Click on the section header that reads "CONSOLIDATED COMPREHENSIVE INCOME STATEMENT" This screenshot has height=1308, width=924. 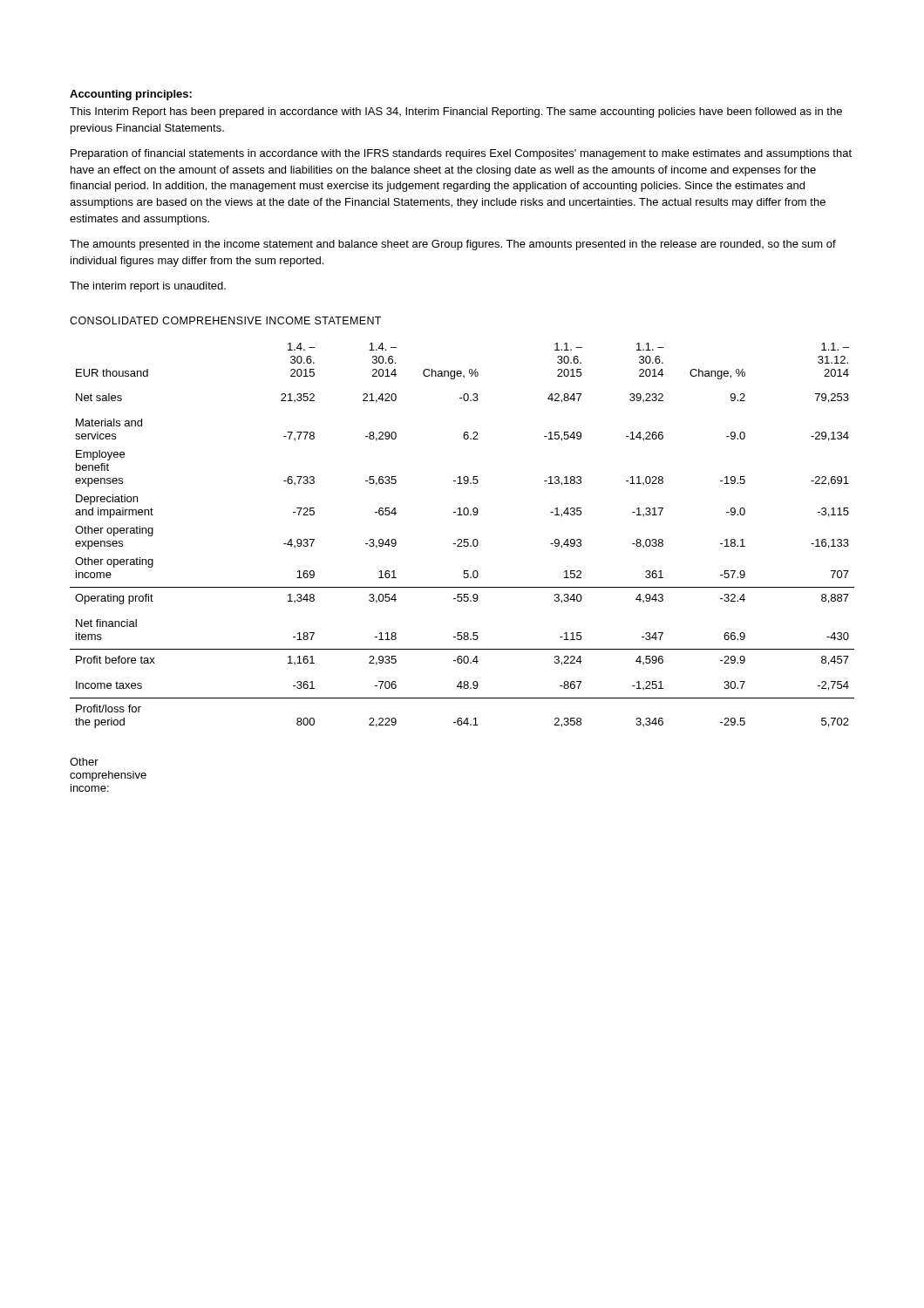click(x=226, y=321)
